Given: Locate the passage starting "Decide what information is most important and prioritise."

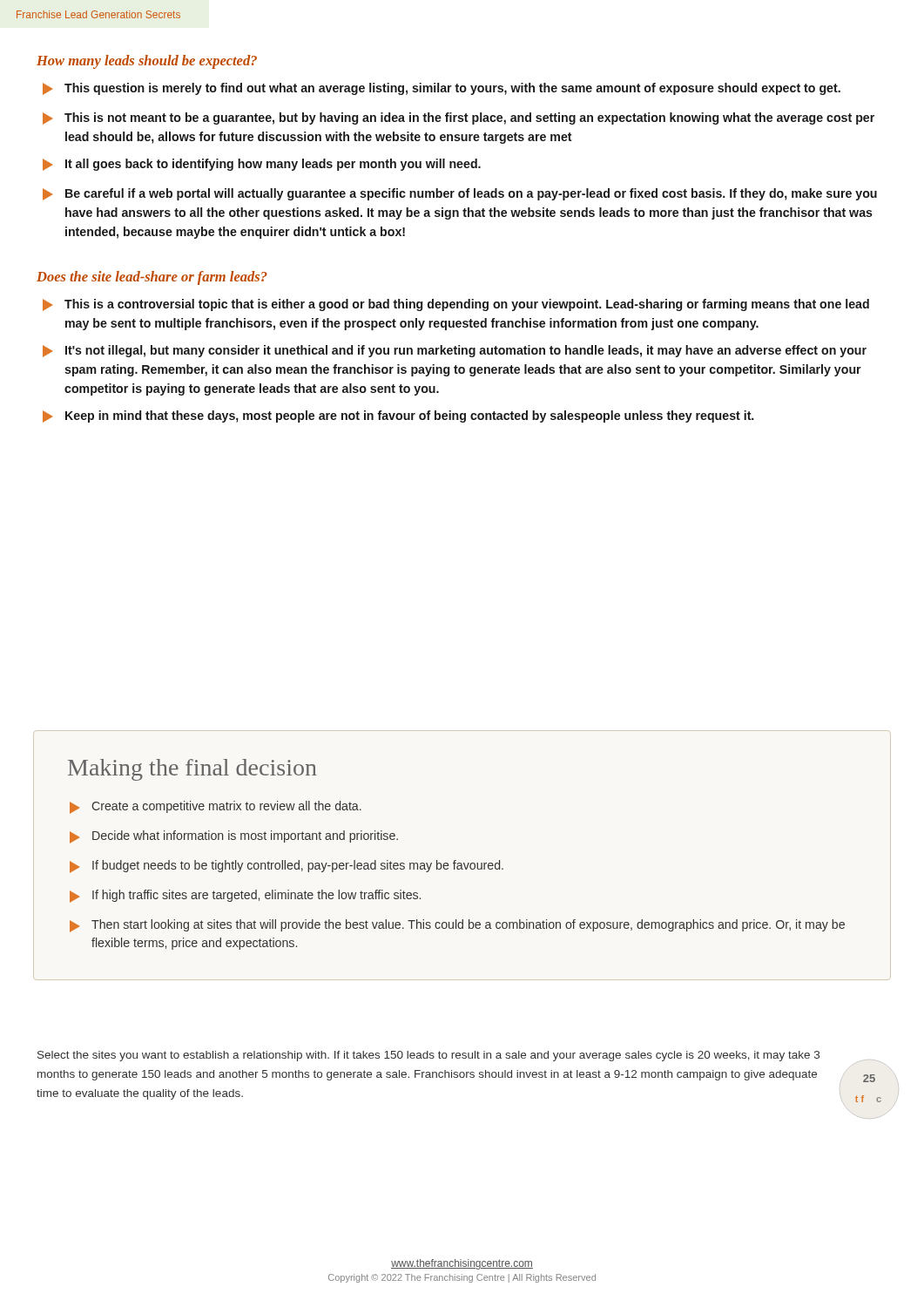Looking at the screenshot, I should pos(233,838).
